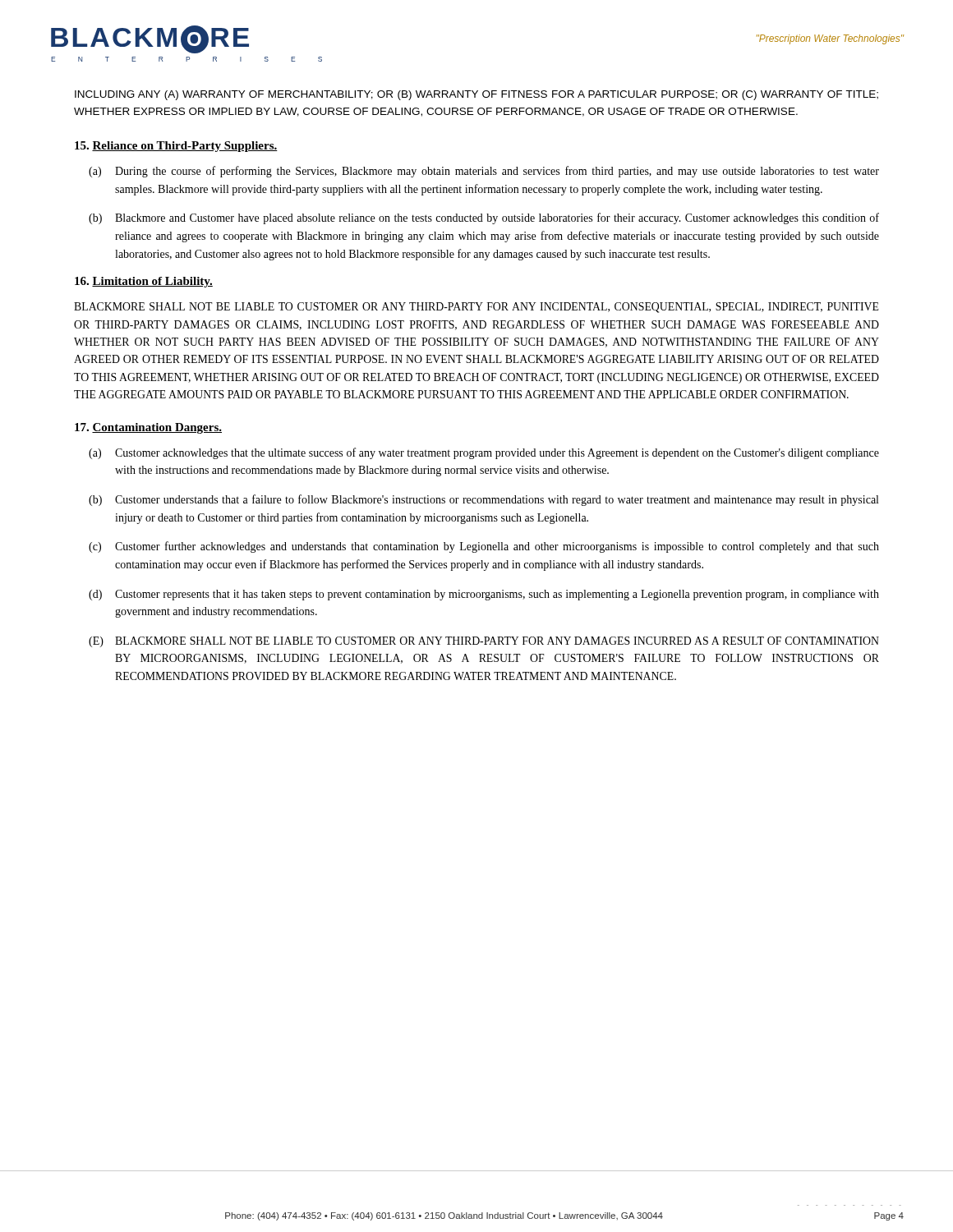Find ""Prescription Water Technologies"" on this page
The width and height of the screenshot is (953, 1232).
[x=830, y=39]
